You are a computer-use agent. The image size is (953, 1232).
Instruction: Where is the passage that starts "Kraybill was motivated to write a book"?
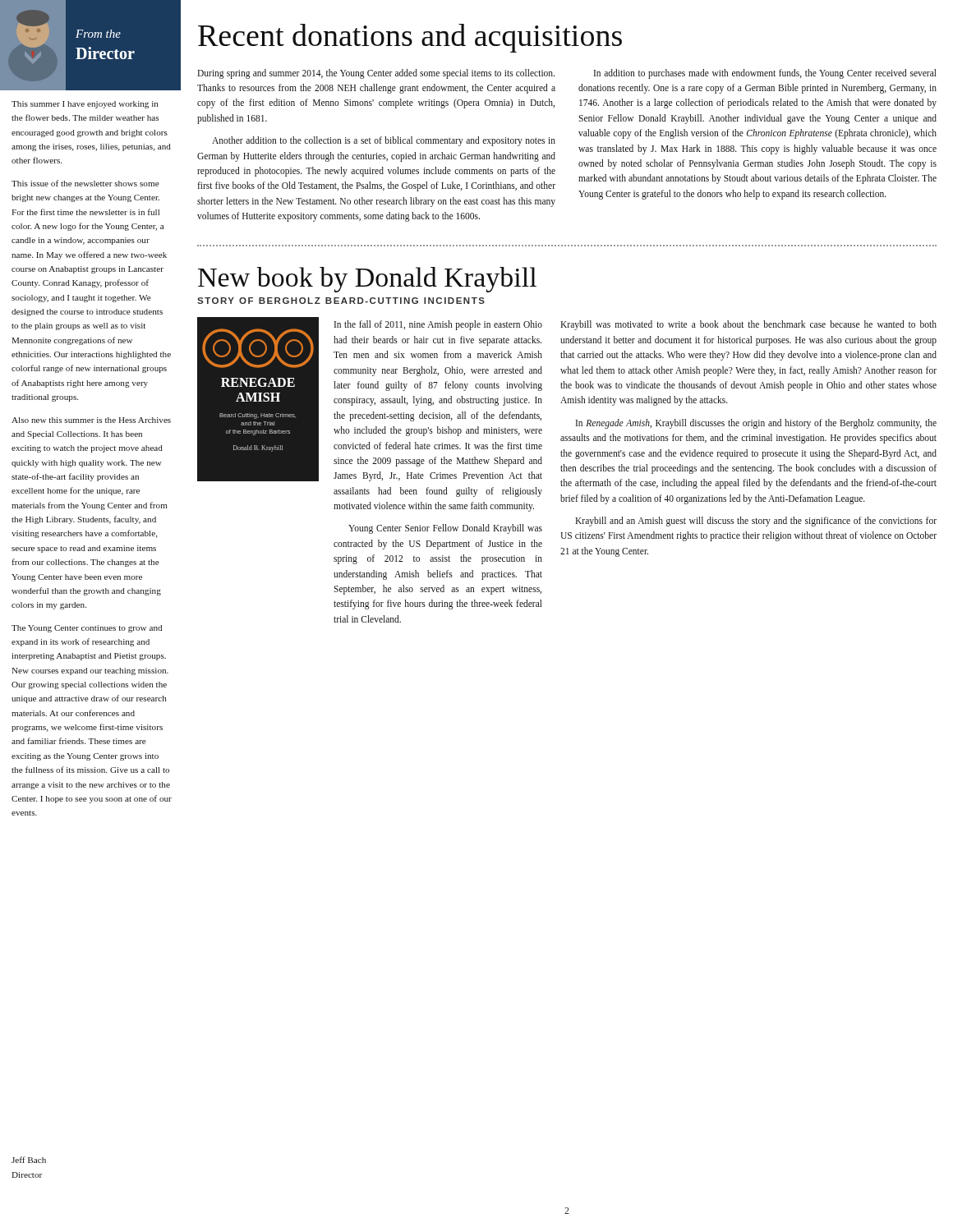pyautogui.click(x=748, y=438)
